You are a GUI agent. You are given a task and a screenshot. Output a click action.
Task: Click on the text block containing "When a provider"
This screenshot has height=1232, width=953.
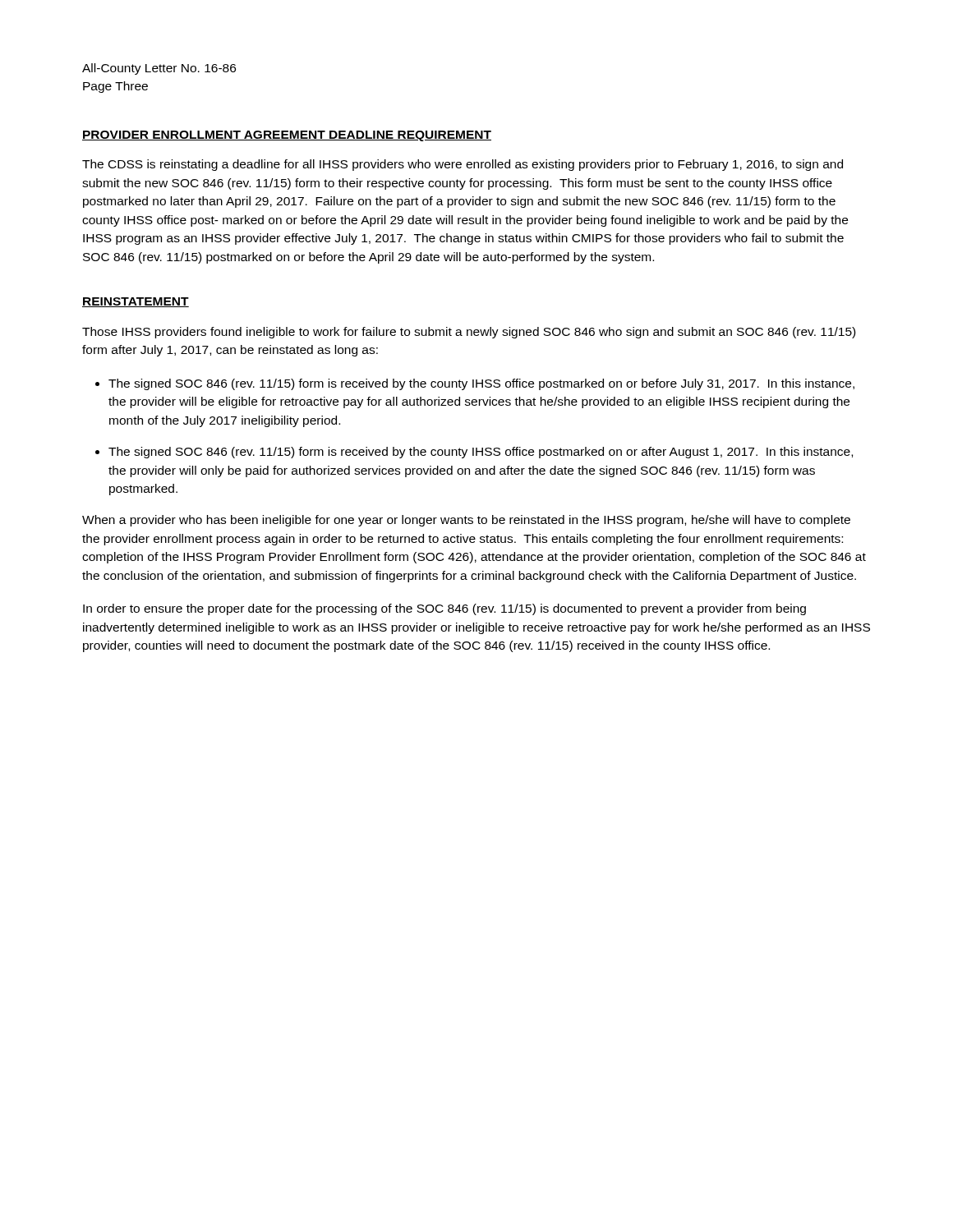(474, 548)
